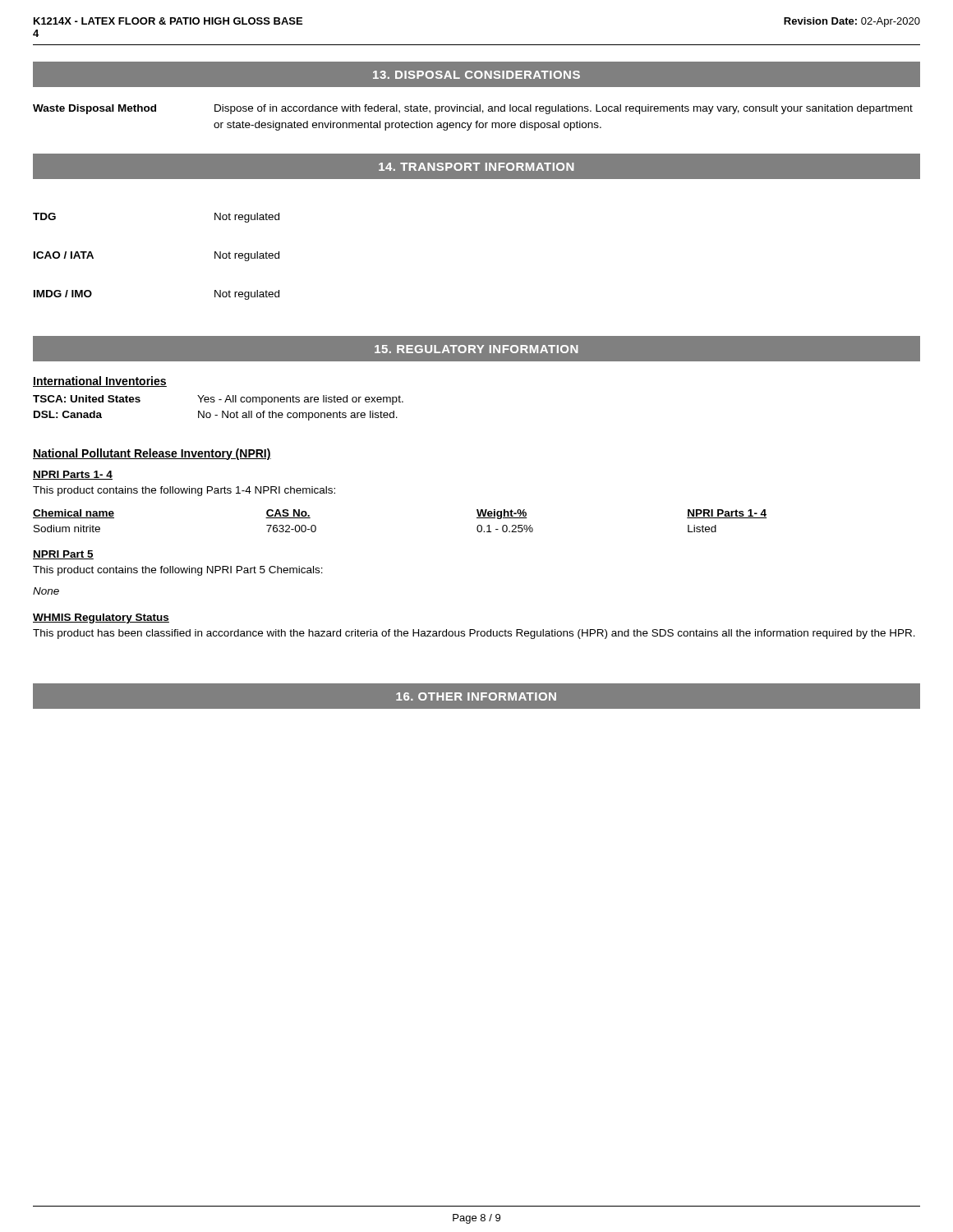Image resolution: width=953 pixels, height=1232 pixels.
Task: Locate the text "16. OTHER INFORMATION"
Action: (476, 696)
